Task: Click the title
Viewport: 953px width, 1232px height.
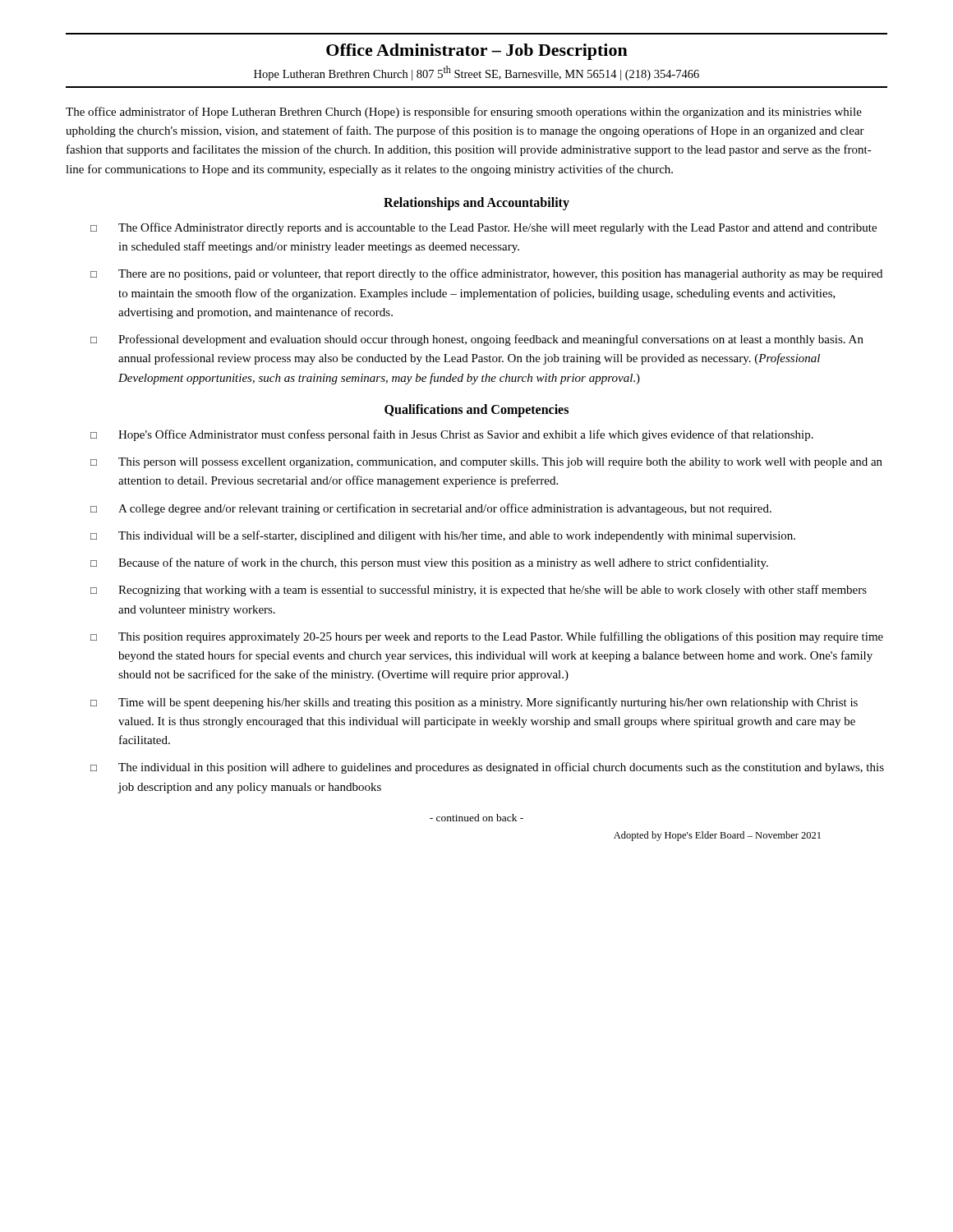Action: pyautogui.click(x=476, y=60)
